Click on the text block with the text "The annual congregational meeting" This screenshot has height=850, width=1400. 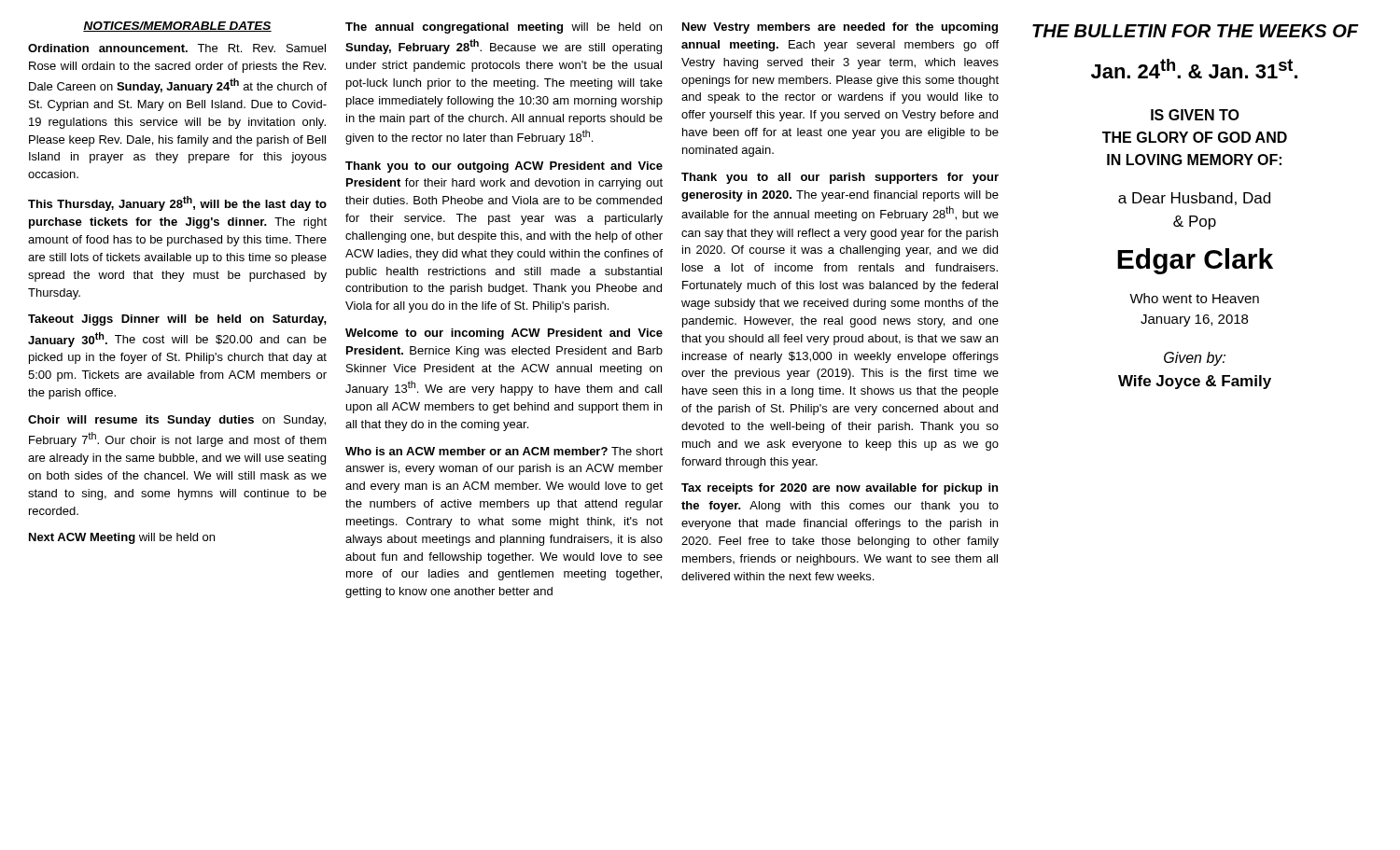point(504,83)
